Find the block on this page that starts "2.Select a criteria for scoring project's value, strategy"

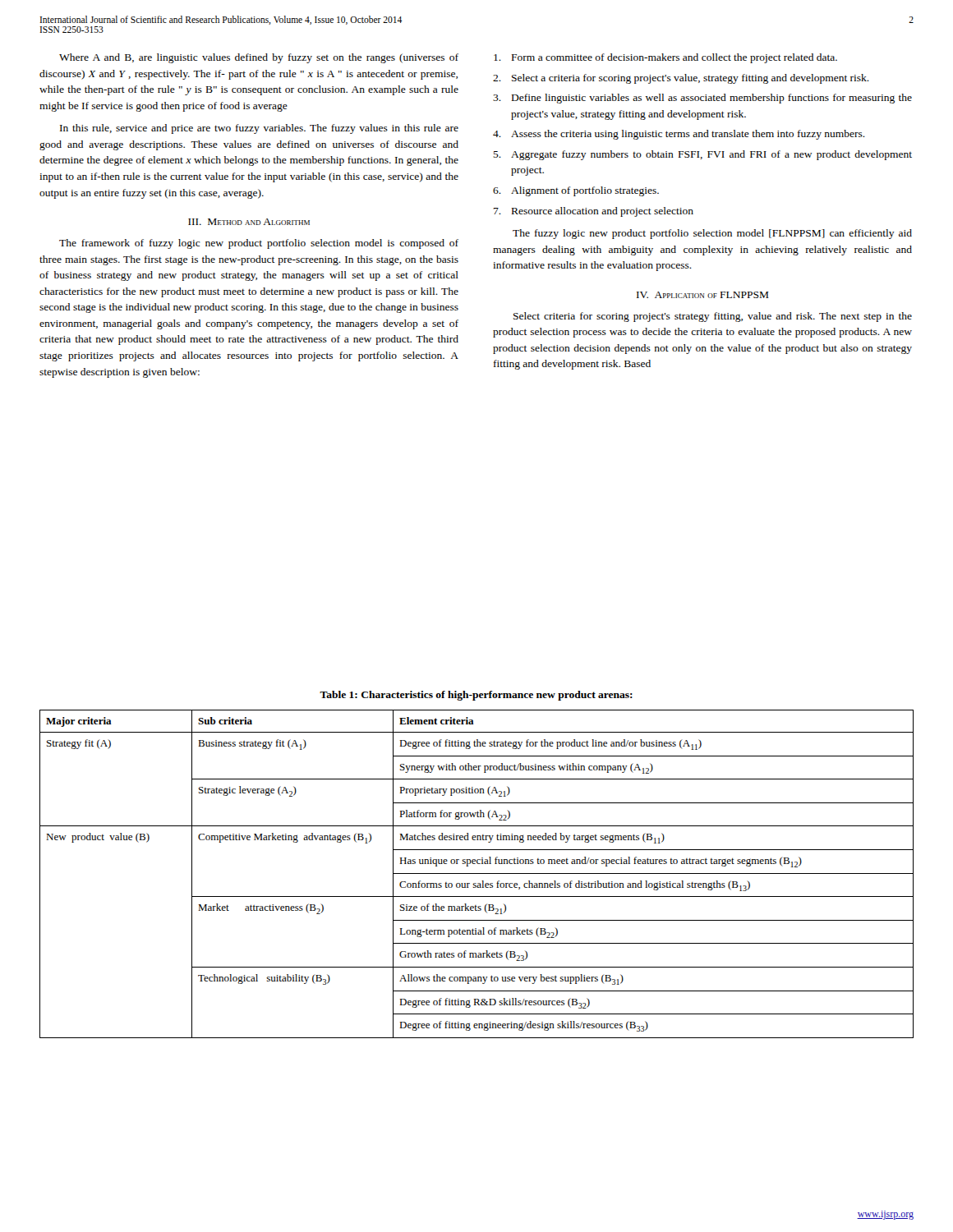[x=702, y=77]
